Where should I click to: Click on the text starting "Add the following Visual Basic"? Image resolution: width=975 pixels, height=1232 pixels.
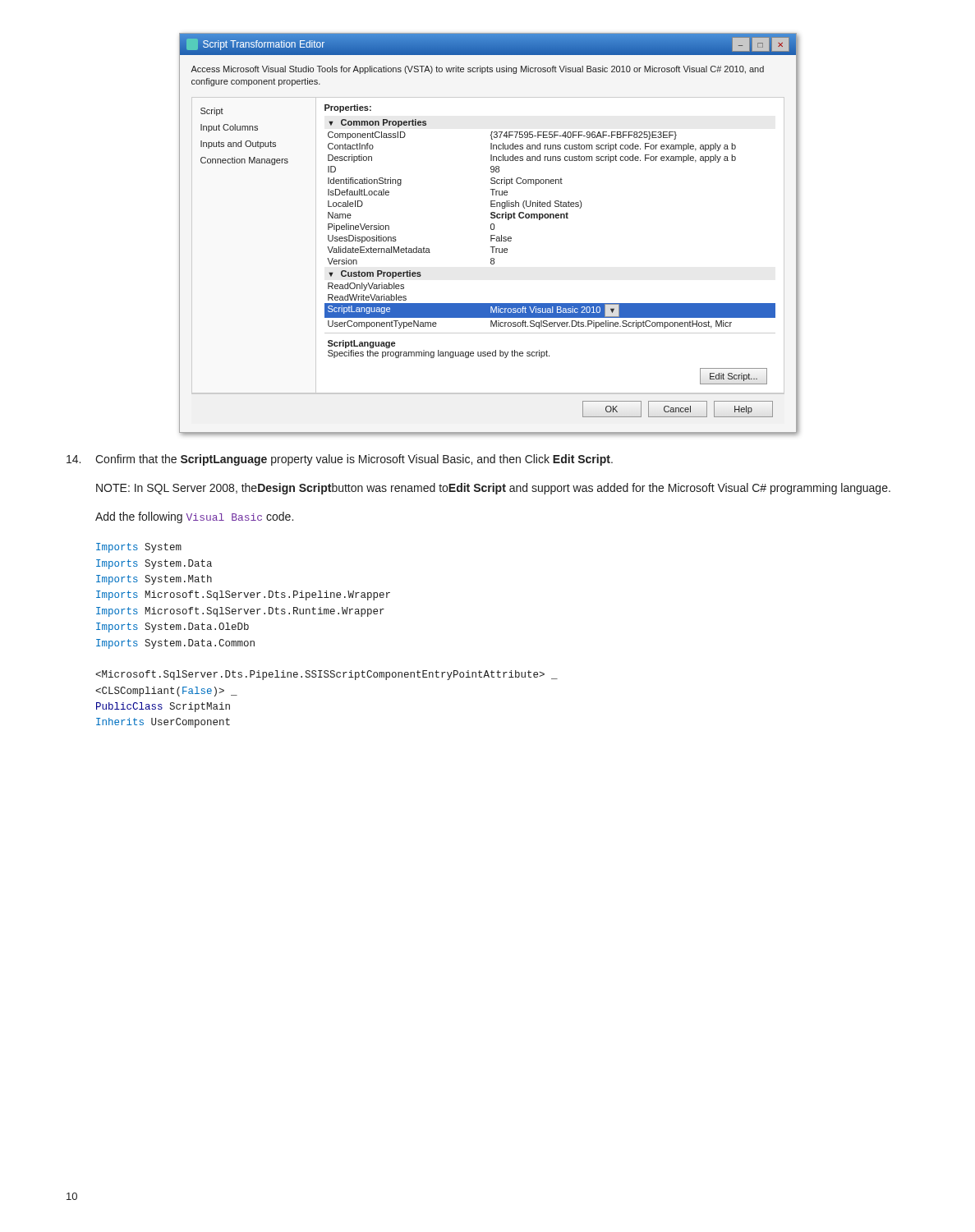[x=195, y=517]
